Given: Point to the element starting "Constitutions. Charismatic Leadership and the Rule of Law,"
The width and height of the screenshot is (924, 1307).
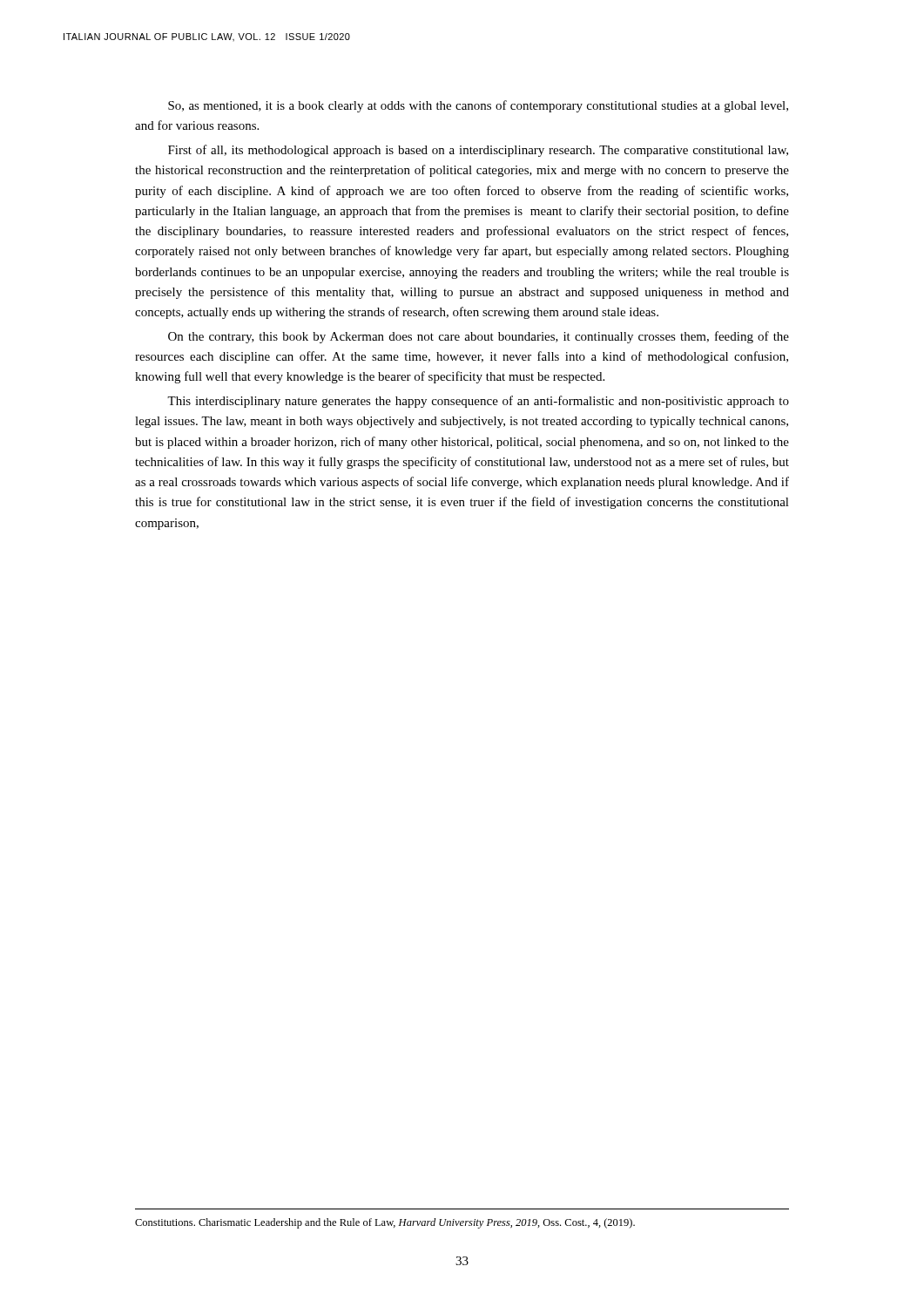Looking at the screenshot, I should pos(462,1222).
